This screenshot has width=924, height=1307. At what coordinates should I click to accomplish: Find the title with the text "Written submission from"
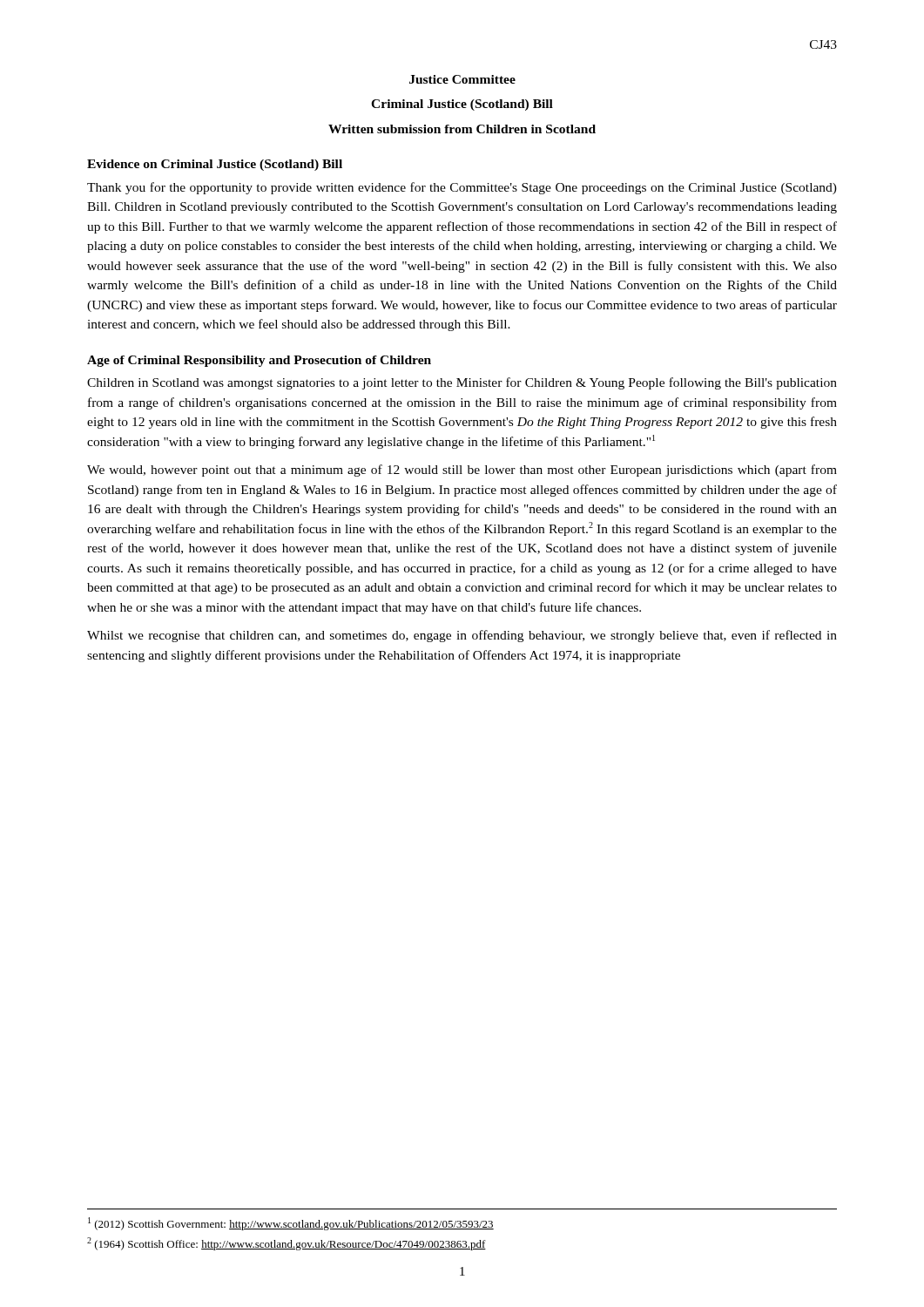click(x=462, y=128)
